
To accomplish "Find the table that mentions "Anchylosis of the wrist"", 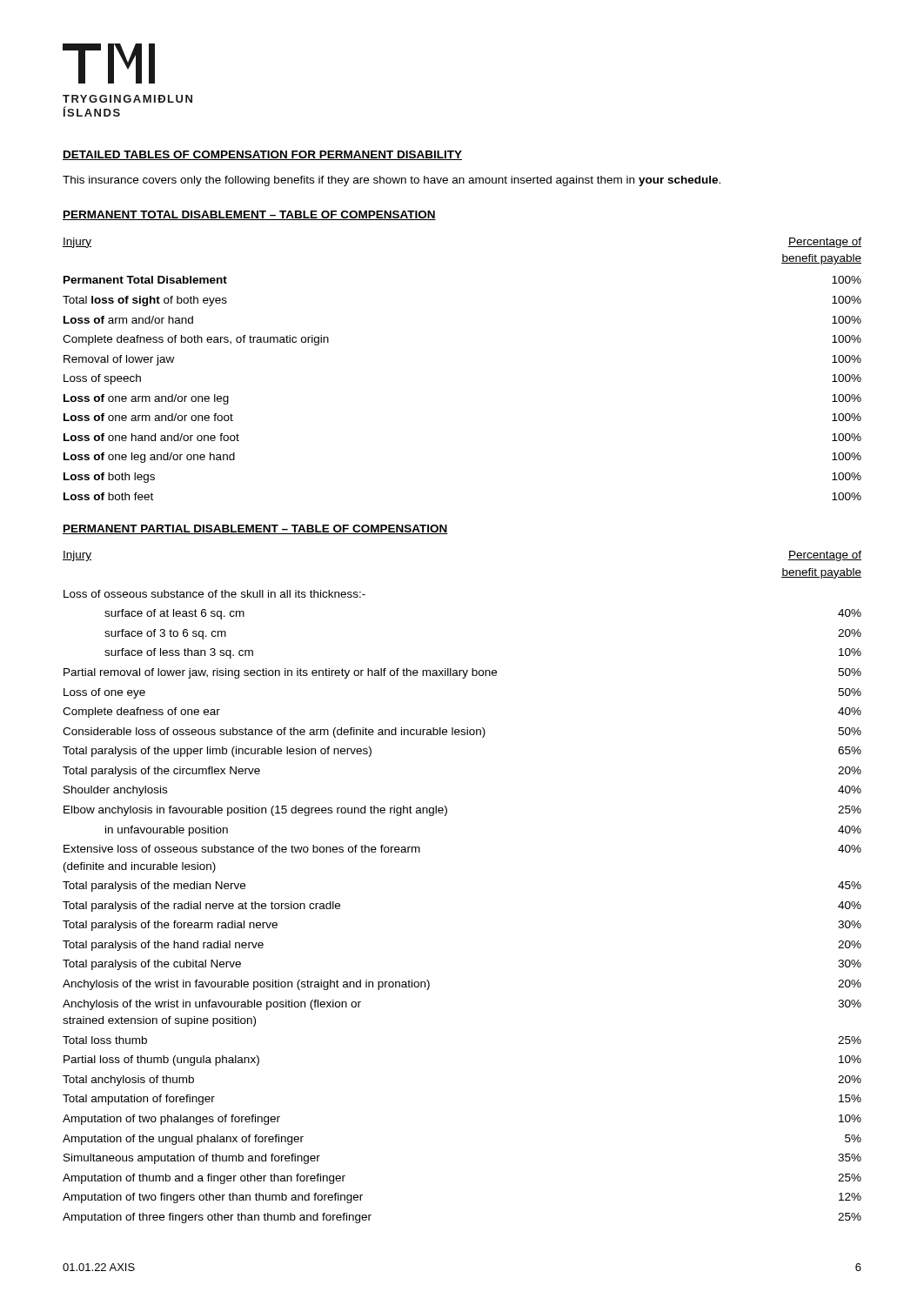I will pos(462,886).
